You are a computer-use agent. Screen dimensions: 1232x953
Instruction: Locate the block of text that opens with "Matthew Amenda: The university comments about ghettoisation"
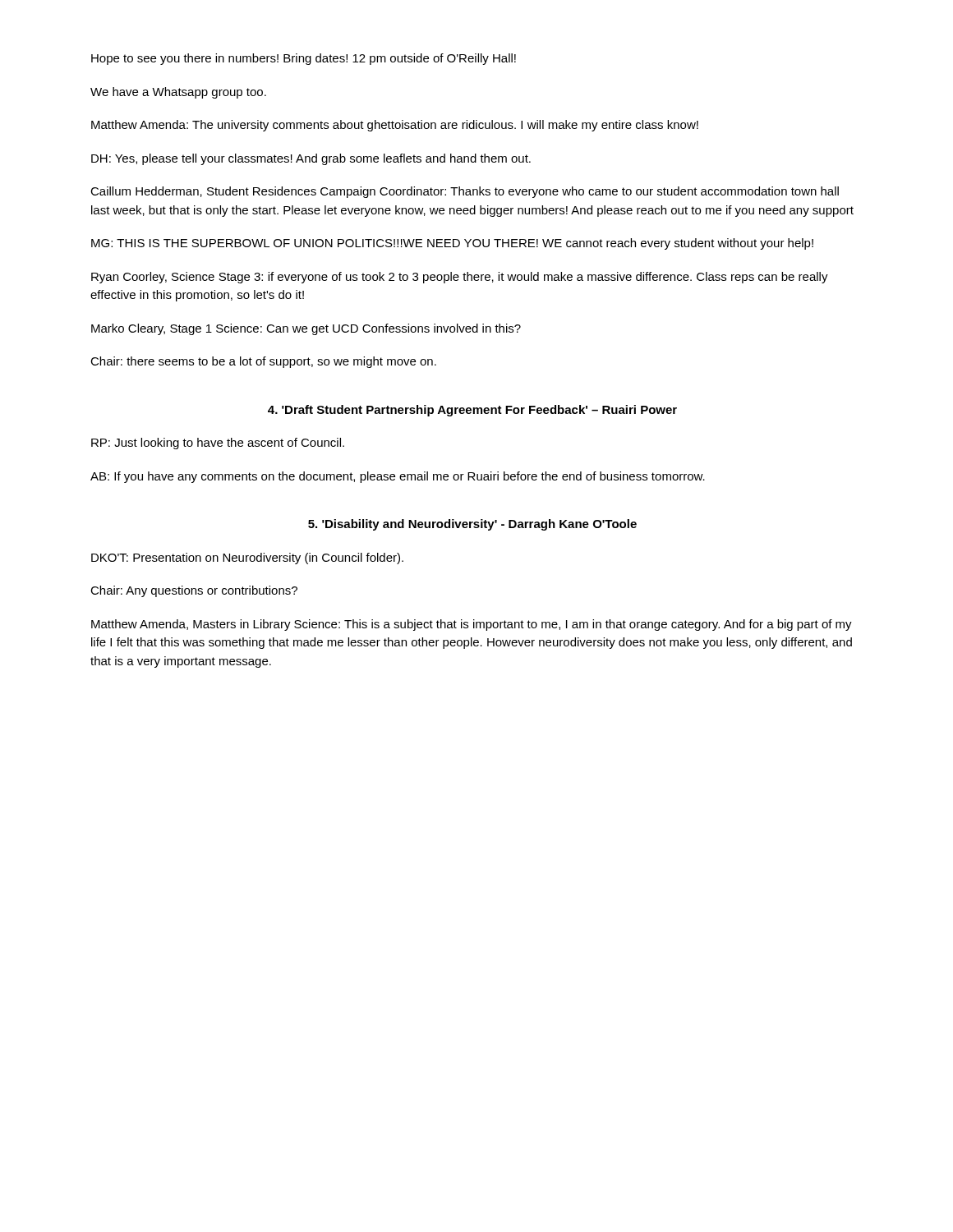click(x=395, y=124)
